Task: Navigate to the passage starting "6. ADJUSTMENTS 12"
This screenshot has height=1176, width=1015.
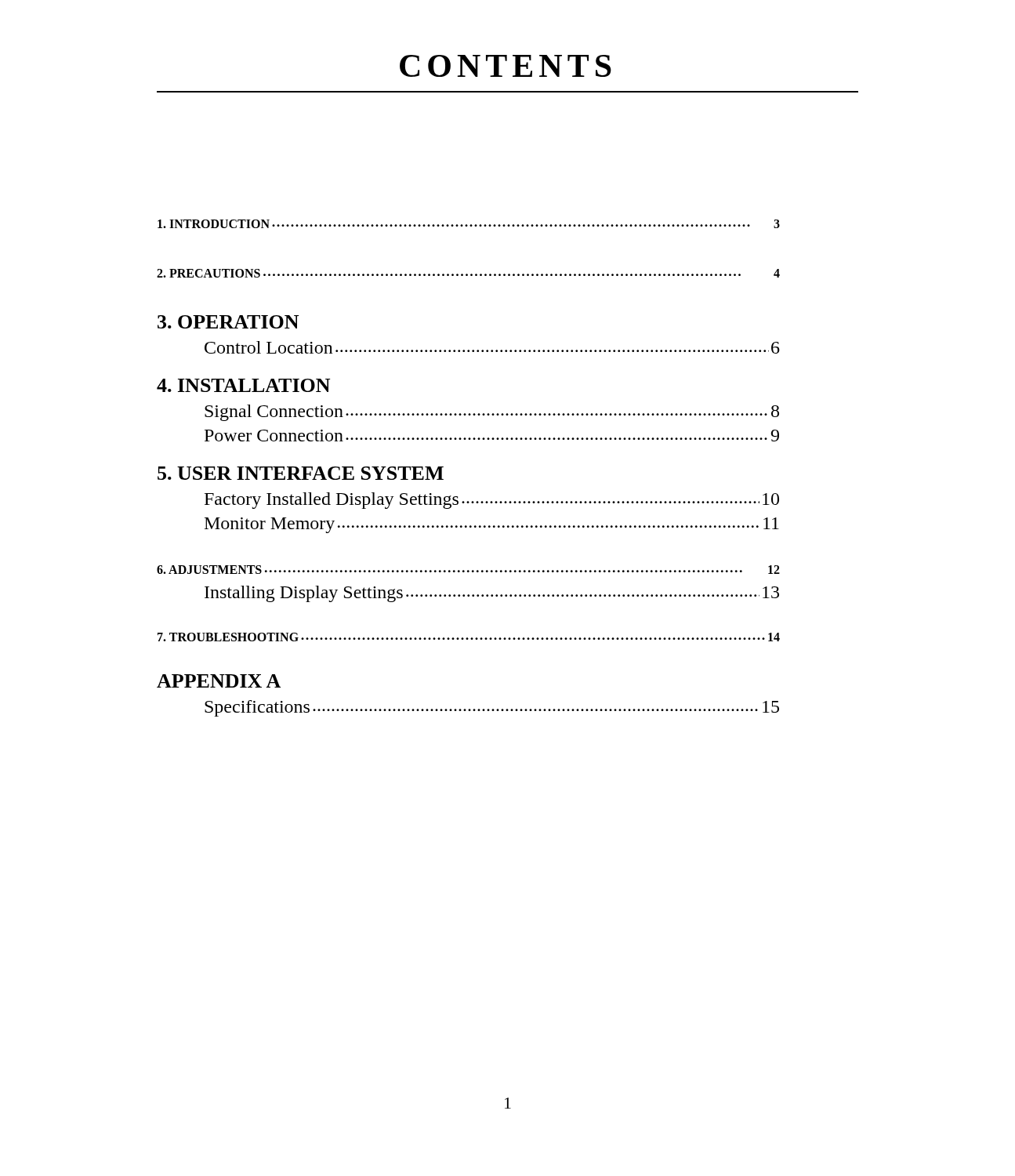Action: point(468,567)
